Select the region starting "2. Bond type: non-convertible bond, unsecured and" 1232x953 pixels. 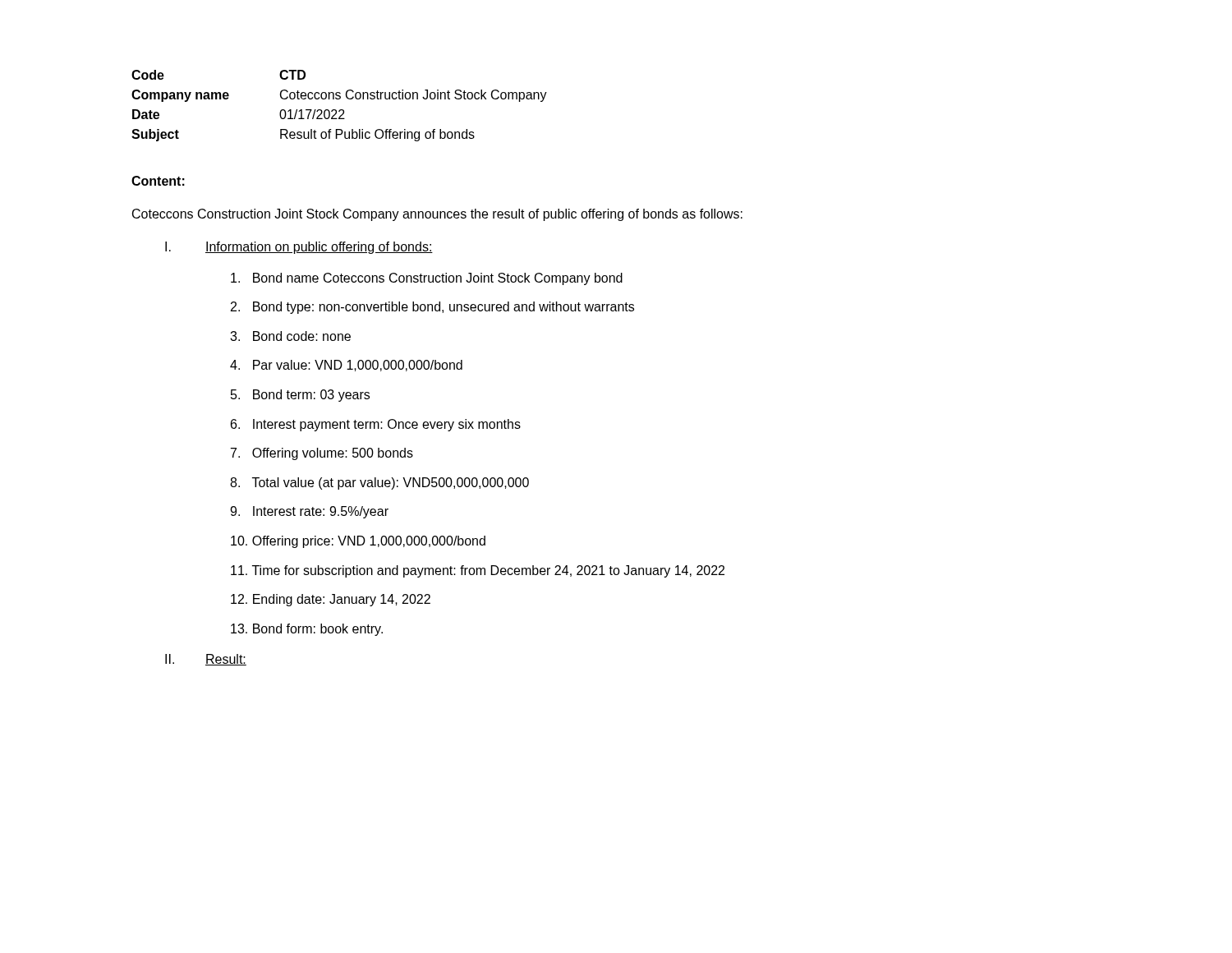coord(432,307)
